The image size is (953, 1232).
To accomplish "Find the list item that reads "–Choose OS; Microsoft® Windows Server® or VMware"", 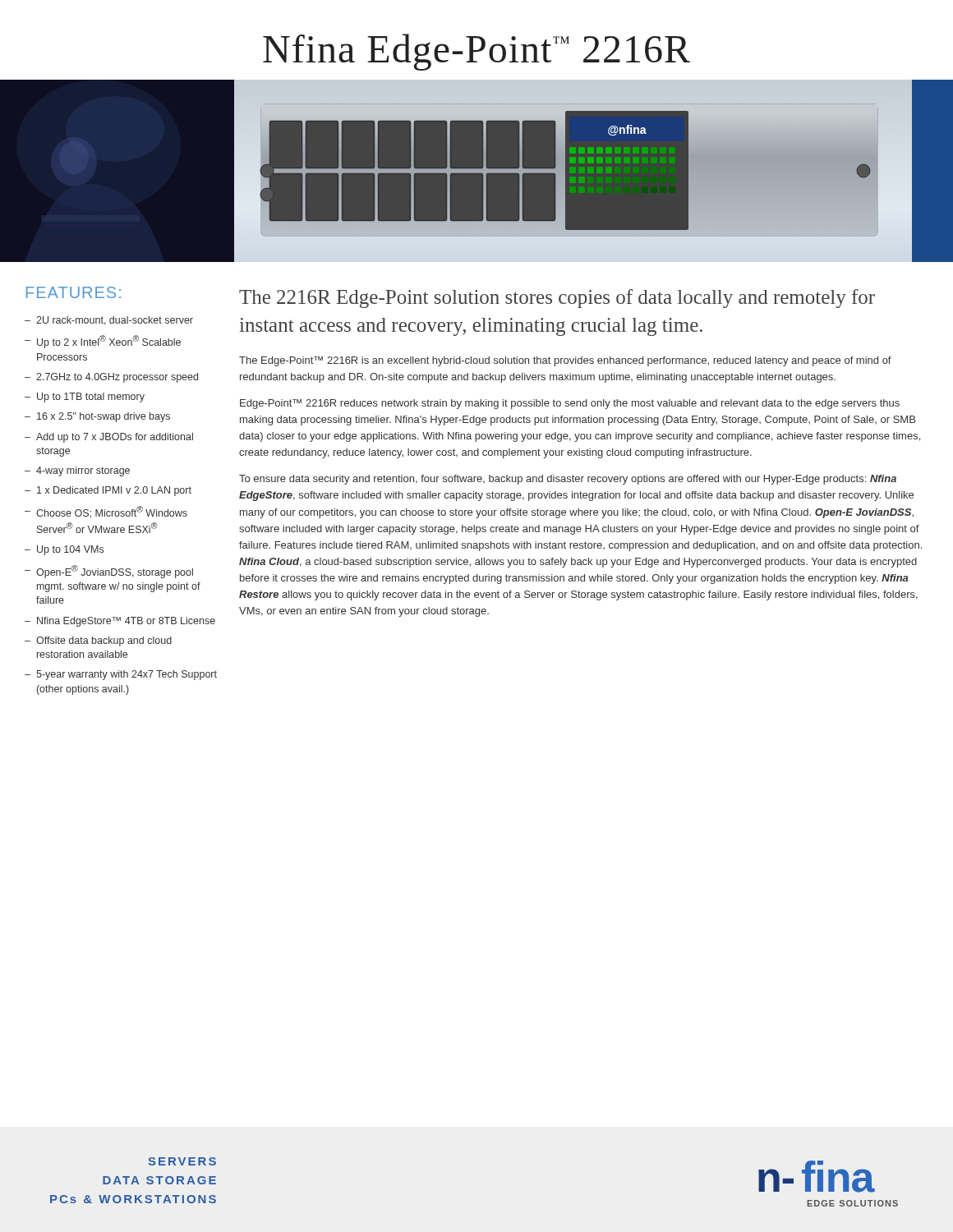I will [121, 521].
